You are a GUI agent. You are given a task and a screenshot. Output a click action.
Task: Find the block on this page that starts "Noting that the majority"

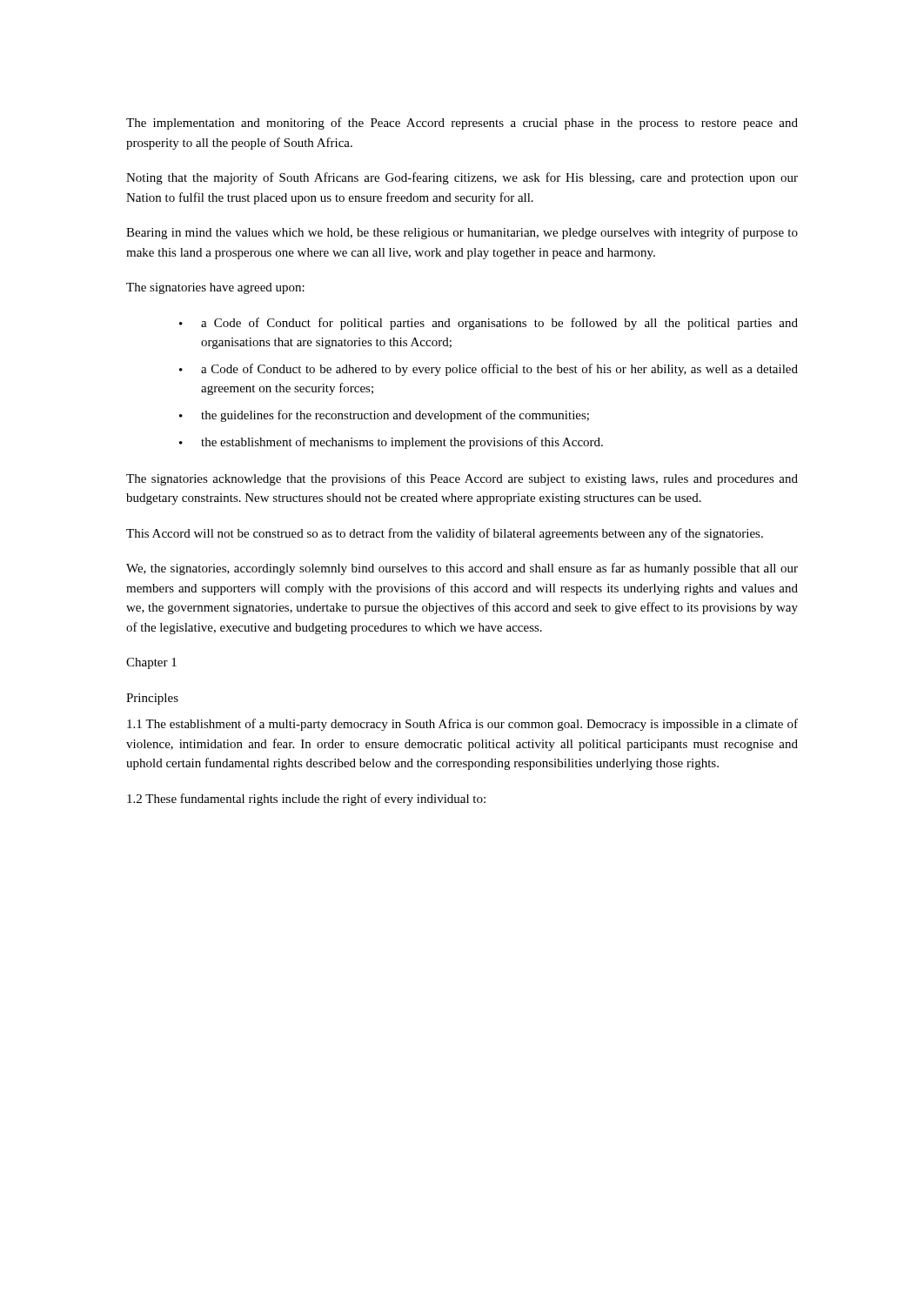[462, 187]
